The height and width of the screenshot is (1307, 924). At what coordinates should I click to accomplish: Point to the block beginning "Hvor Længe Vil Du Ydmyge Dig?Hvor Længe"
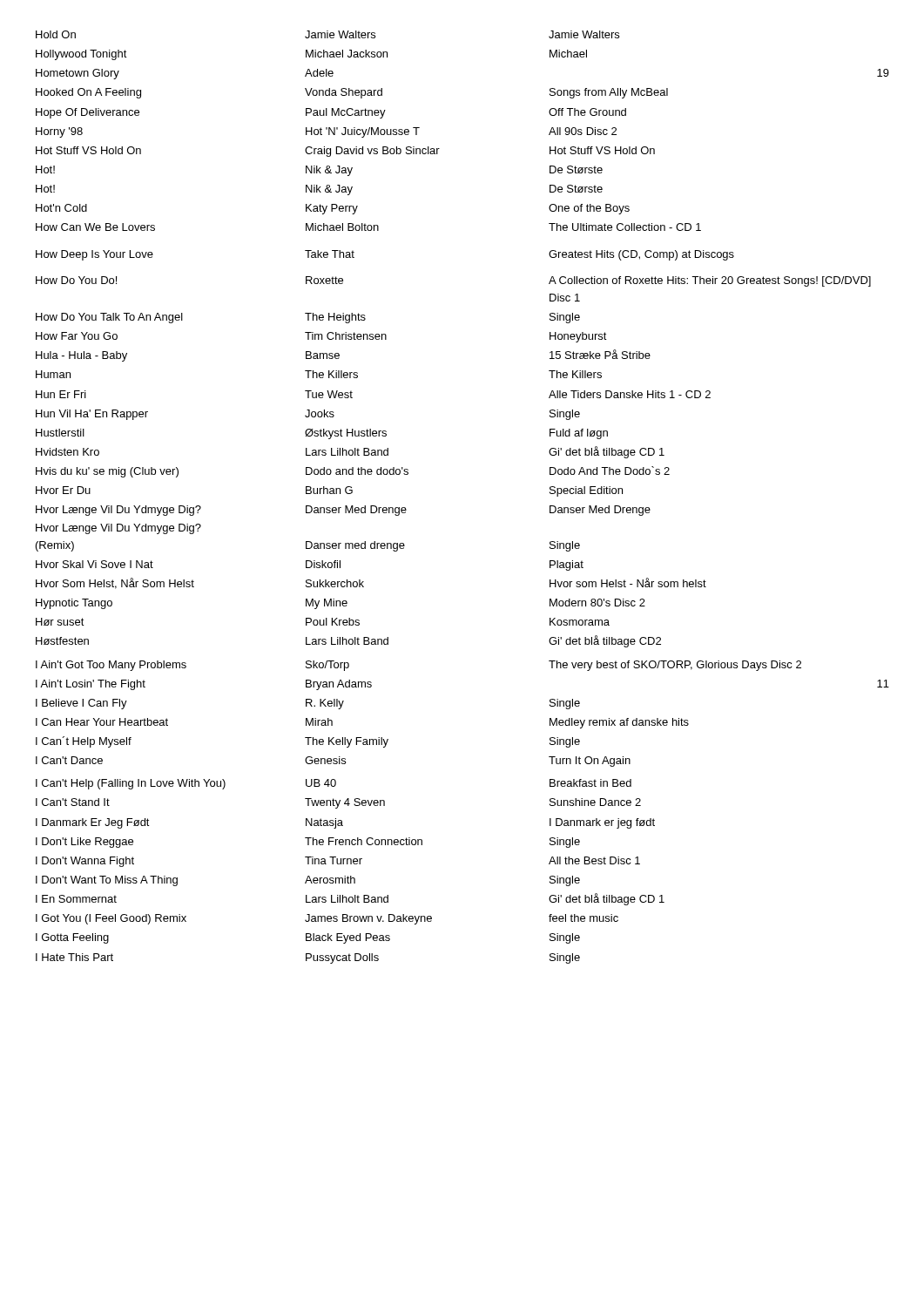point(343,511)
